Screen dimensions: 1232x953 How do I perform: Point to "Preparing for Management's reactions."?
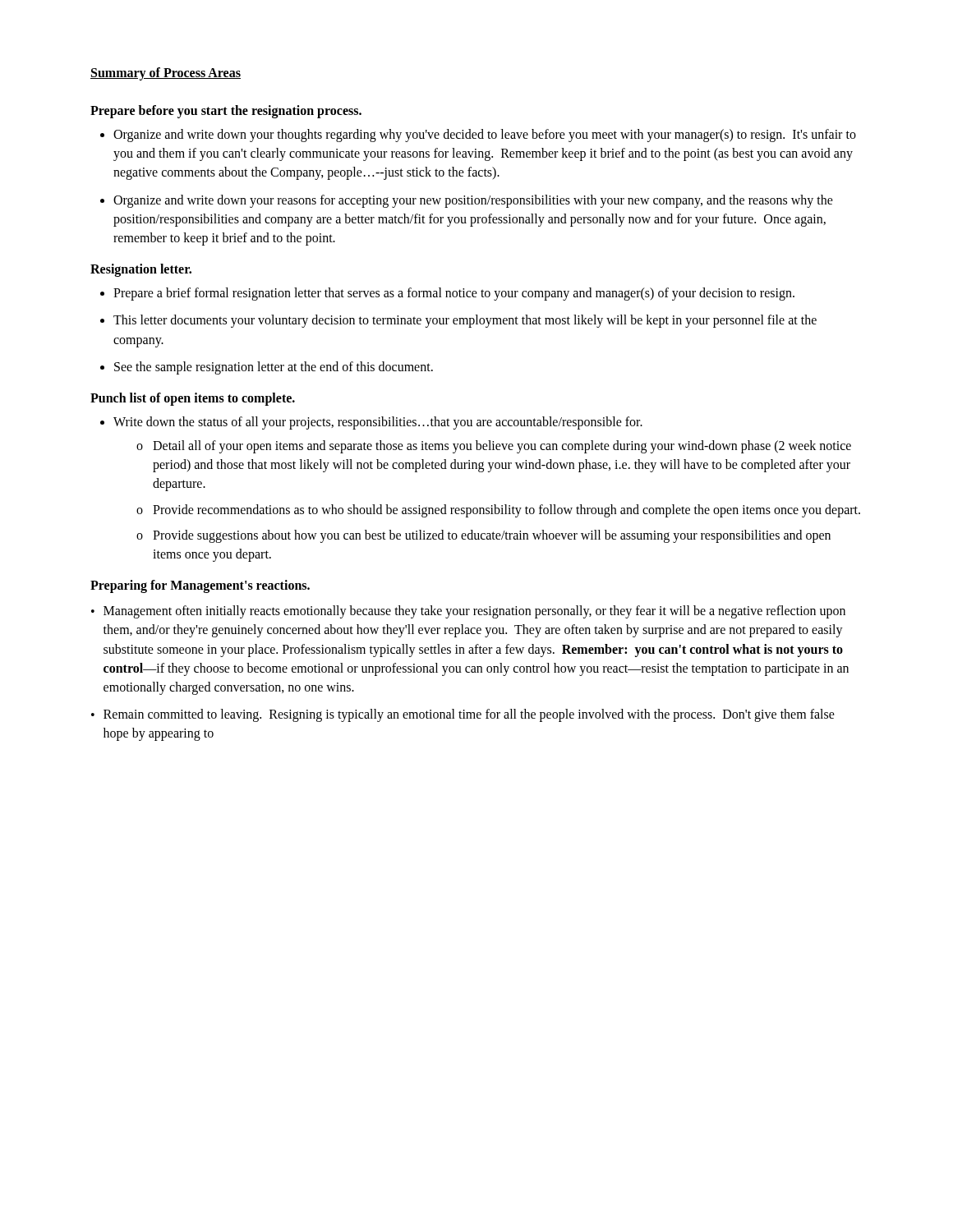tap(200, 585)
